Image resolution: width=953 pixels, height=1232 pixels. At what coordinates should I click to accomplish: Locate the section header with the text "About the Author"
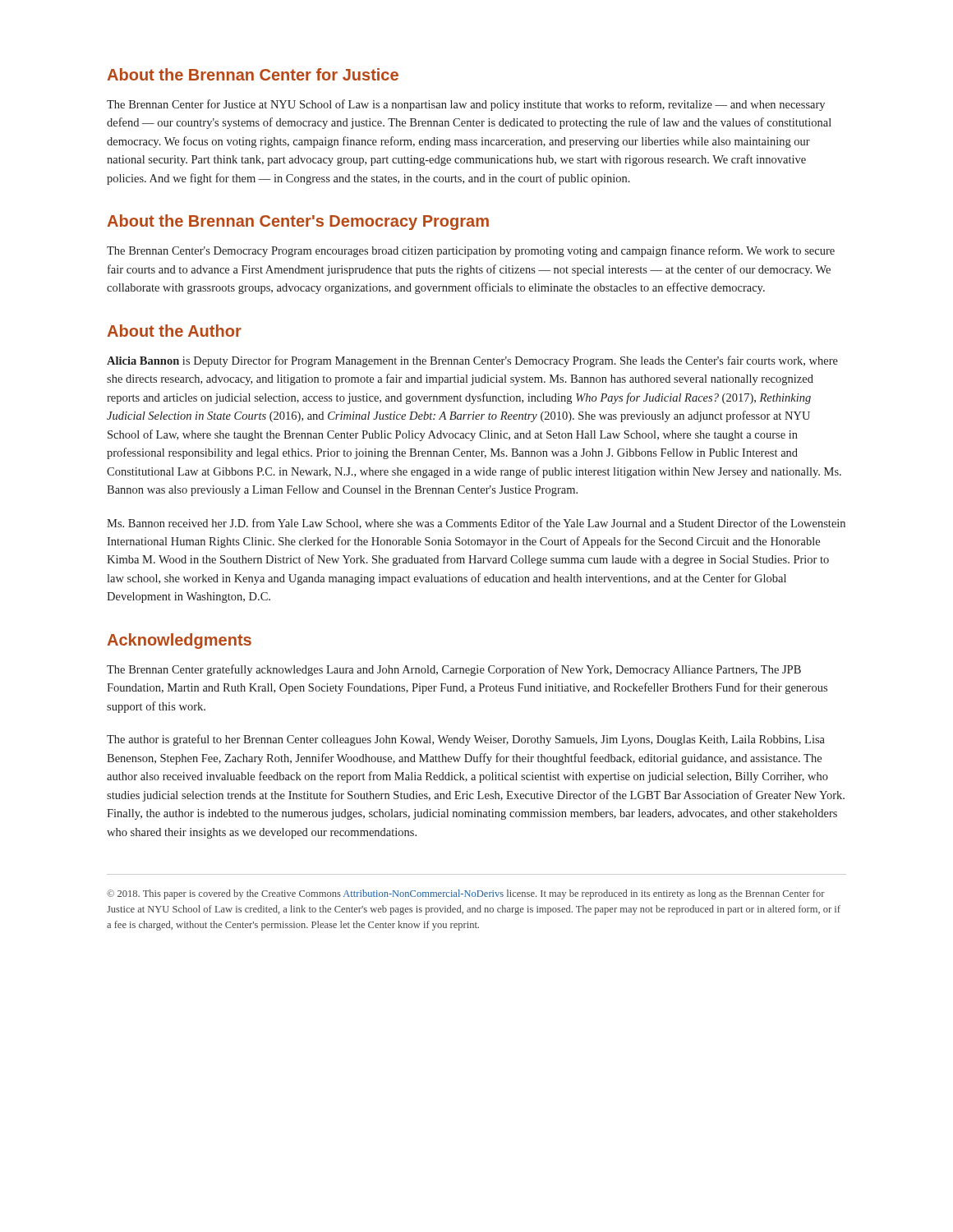(174, 331)
